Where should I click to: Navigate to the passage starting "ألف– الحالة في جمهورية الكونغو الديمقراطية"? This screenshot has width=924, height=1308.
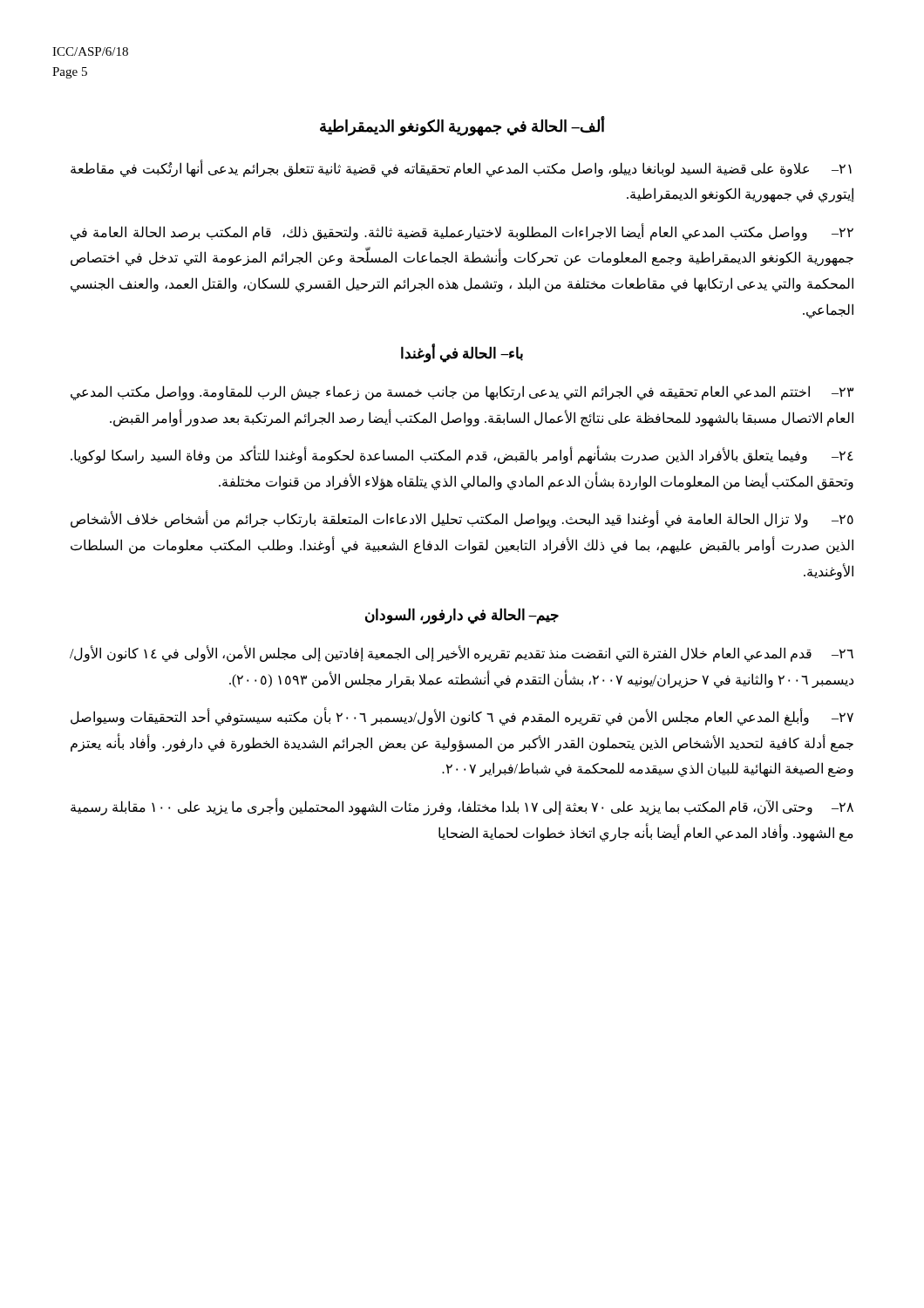coord(462,126)
